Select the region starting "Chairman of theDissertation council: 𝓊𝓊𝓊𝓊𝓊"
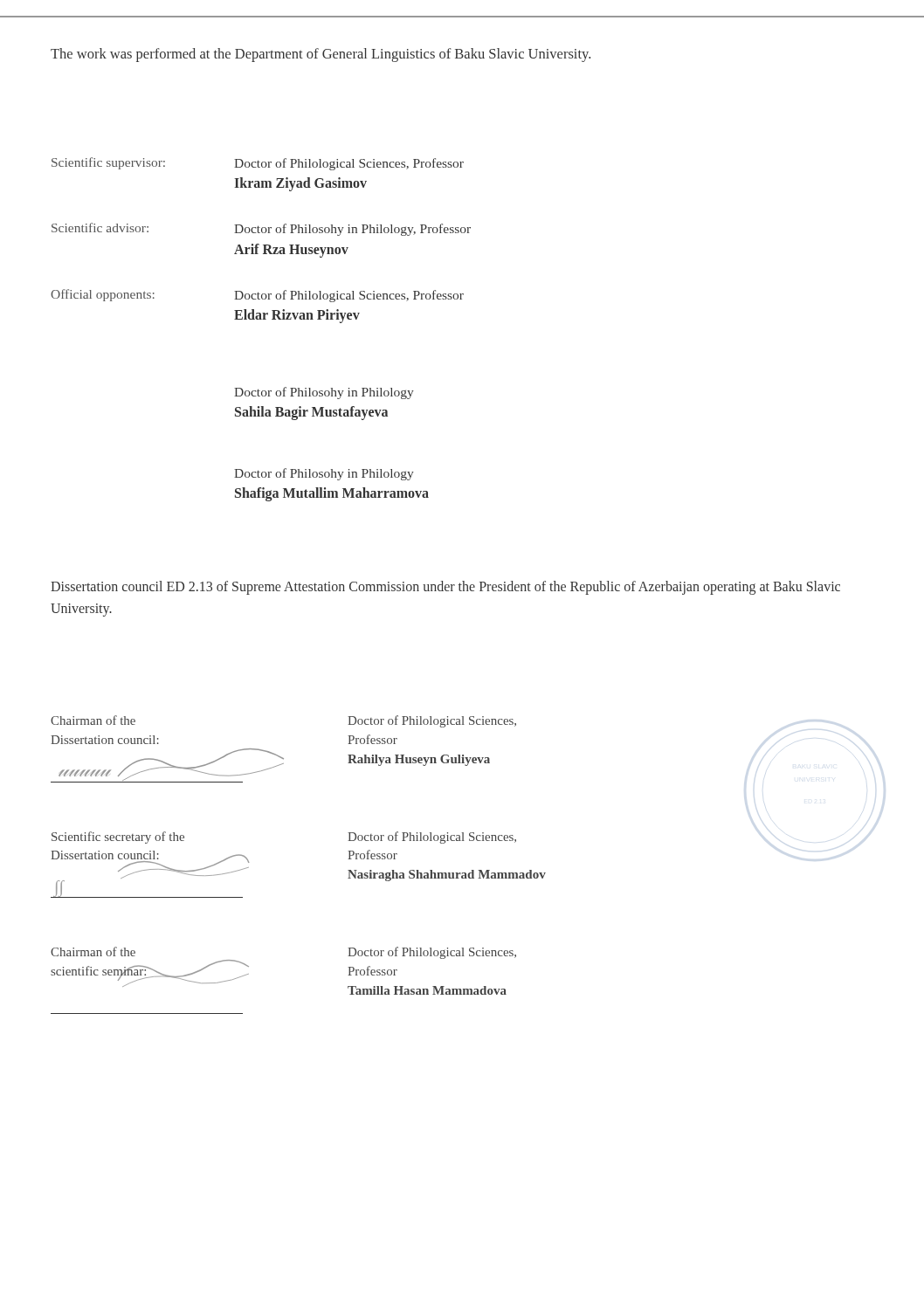 coord(92,719)
